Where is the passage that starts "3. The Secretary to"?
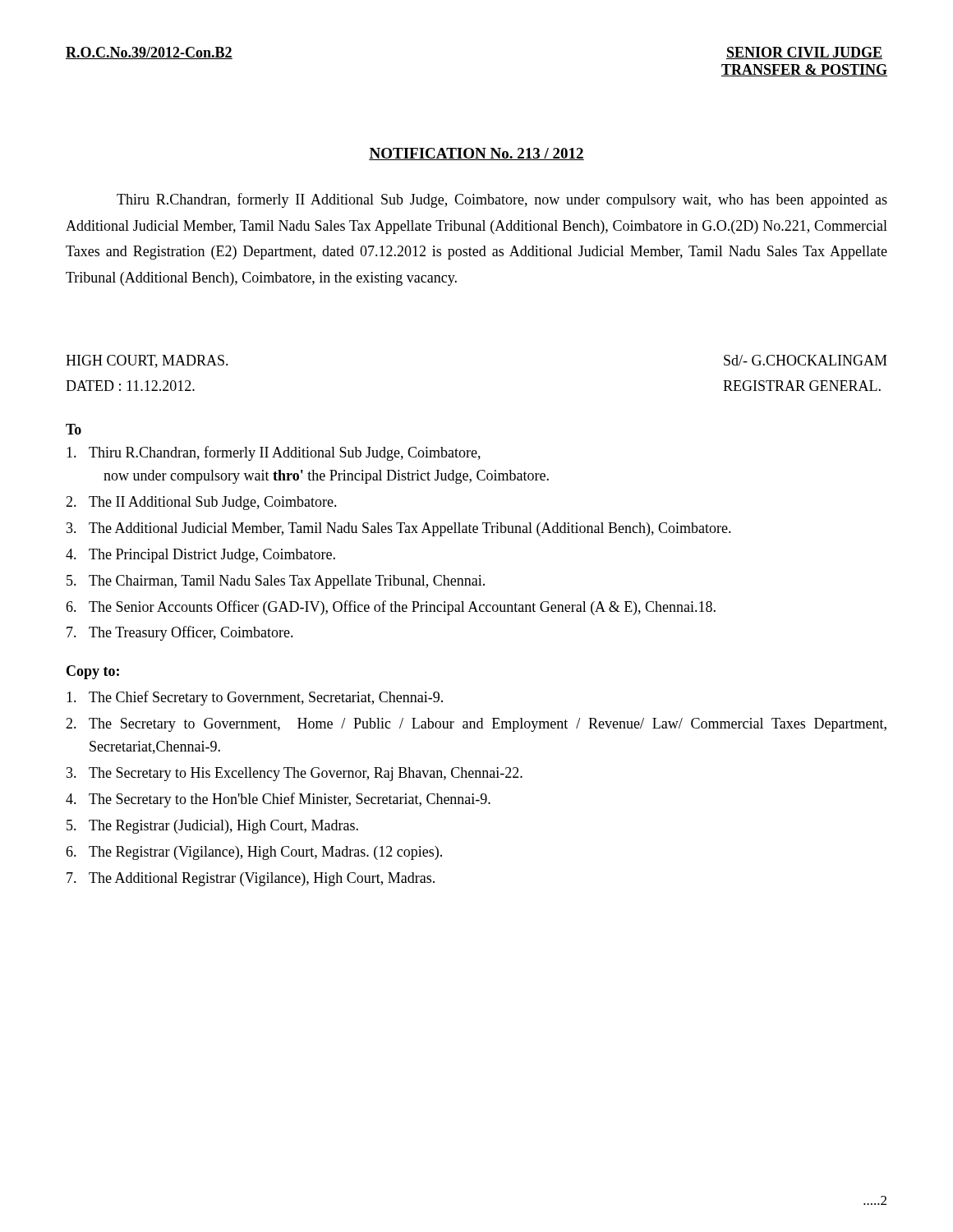The width and height of the screenshot is (953, 1232). point(476,774)
